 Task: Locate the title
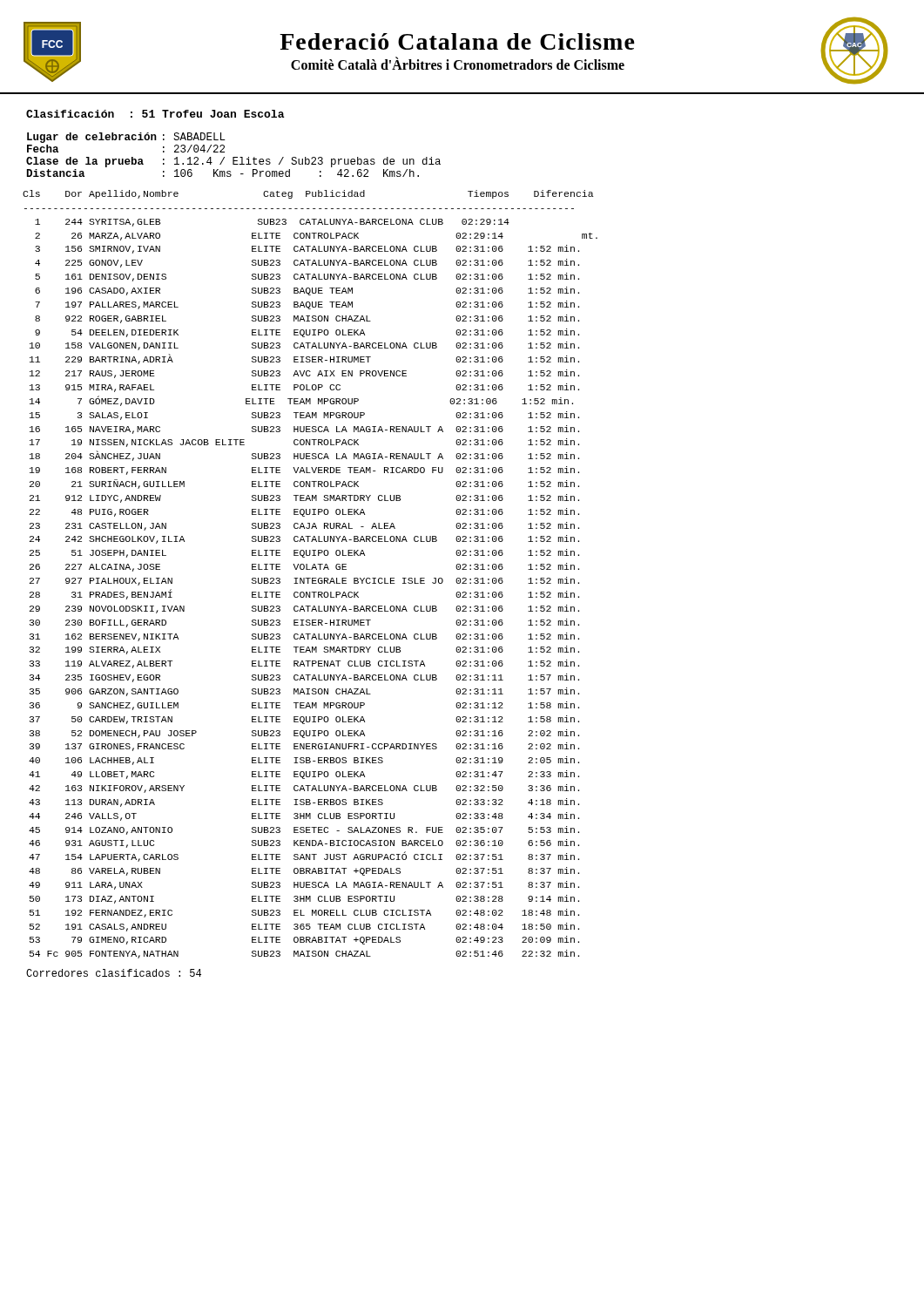click(155, 115)
